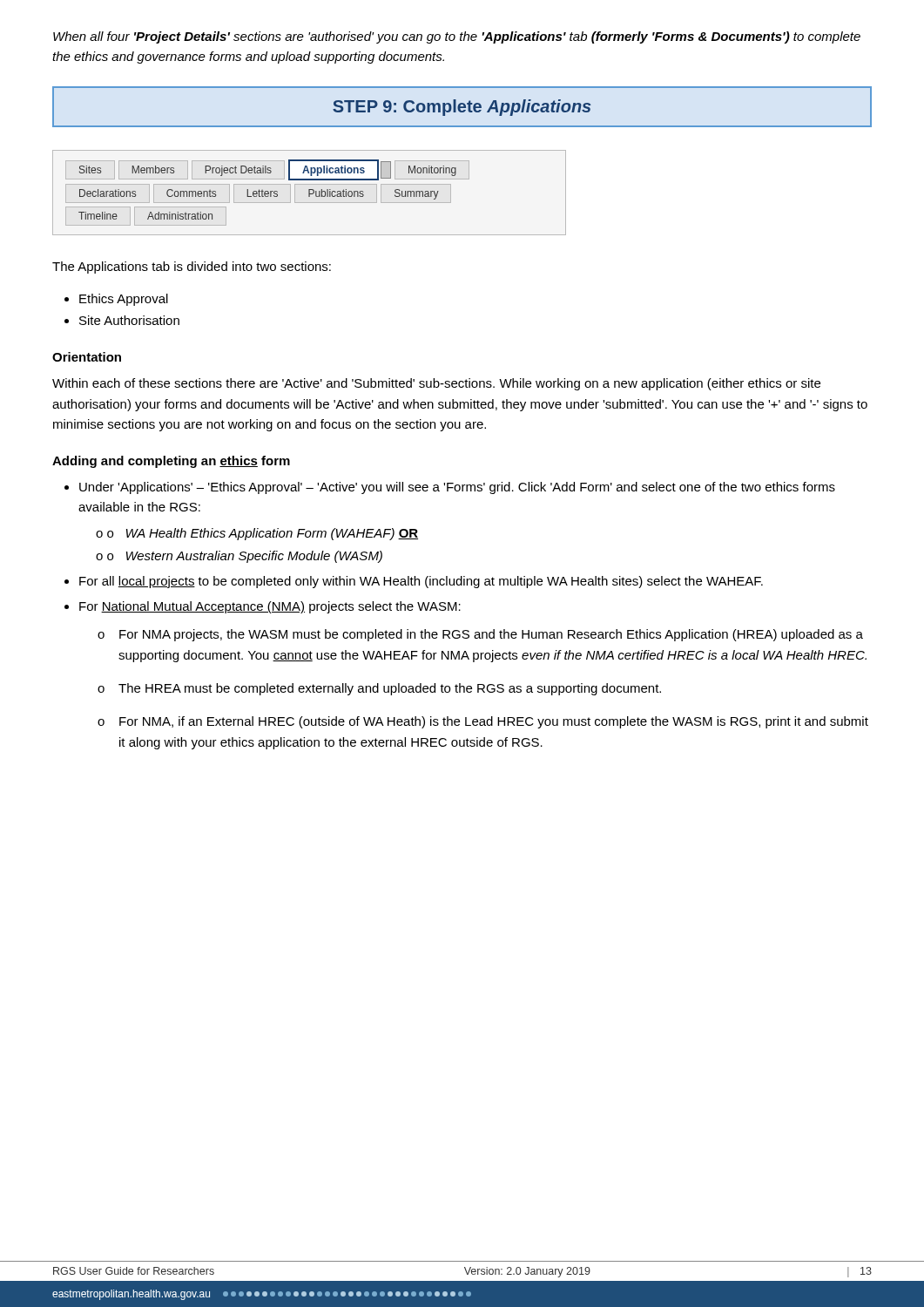The height and width of the screenshot is (1307, 924).
Task: Point to the element starting "o The HREA must be completed externally"
Action: tap(380, 688)
